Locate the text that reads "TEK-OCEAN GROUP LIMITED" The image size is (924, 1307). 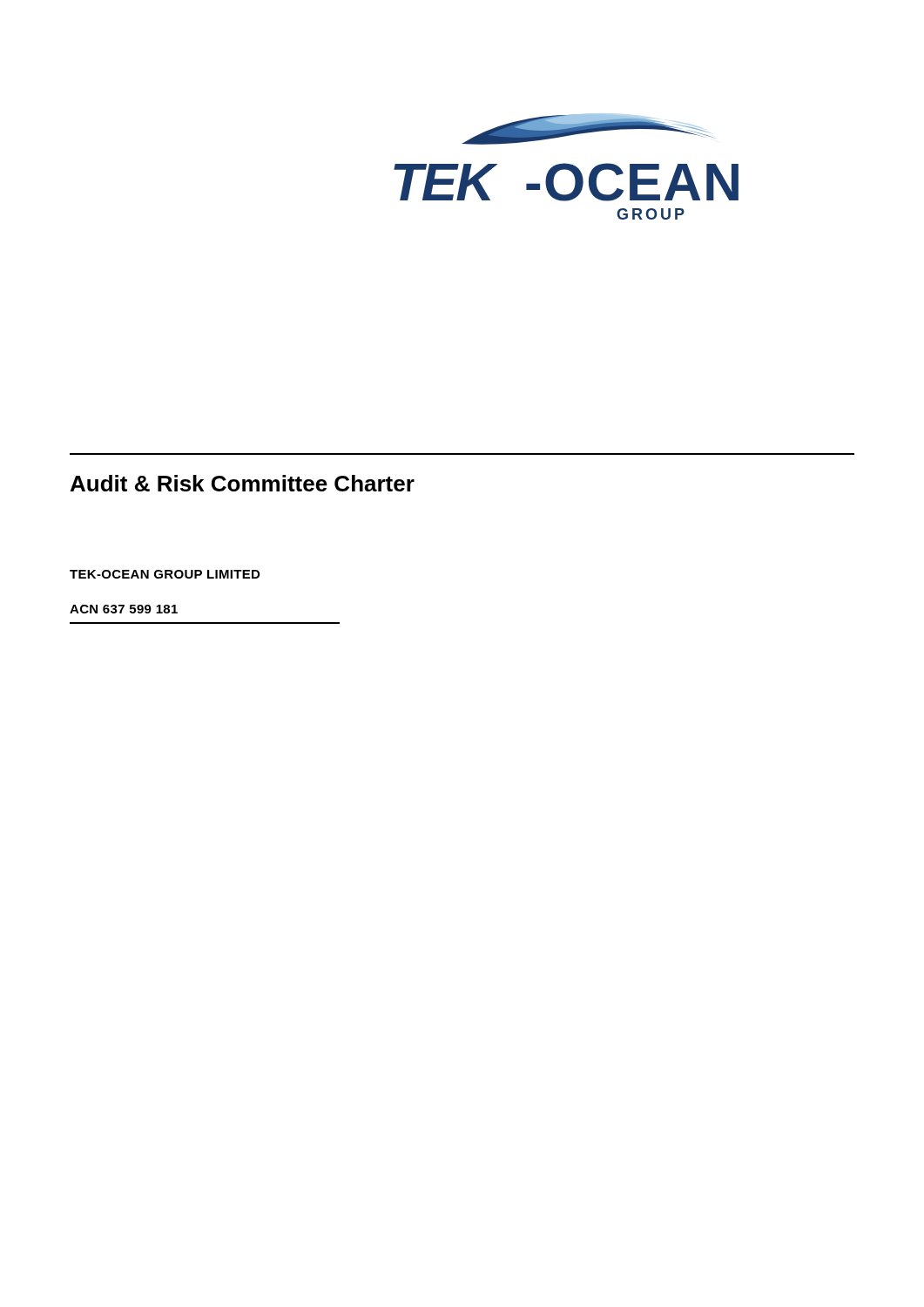pos(165,574)
